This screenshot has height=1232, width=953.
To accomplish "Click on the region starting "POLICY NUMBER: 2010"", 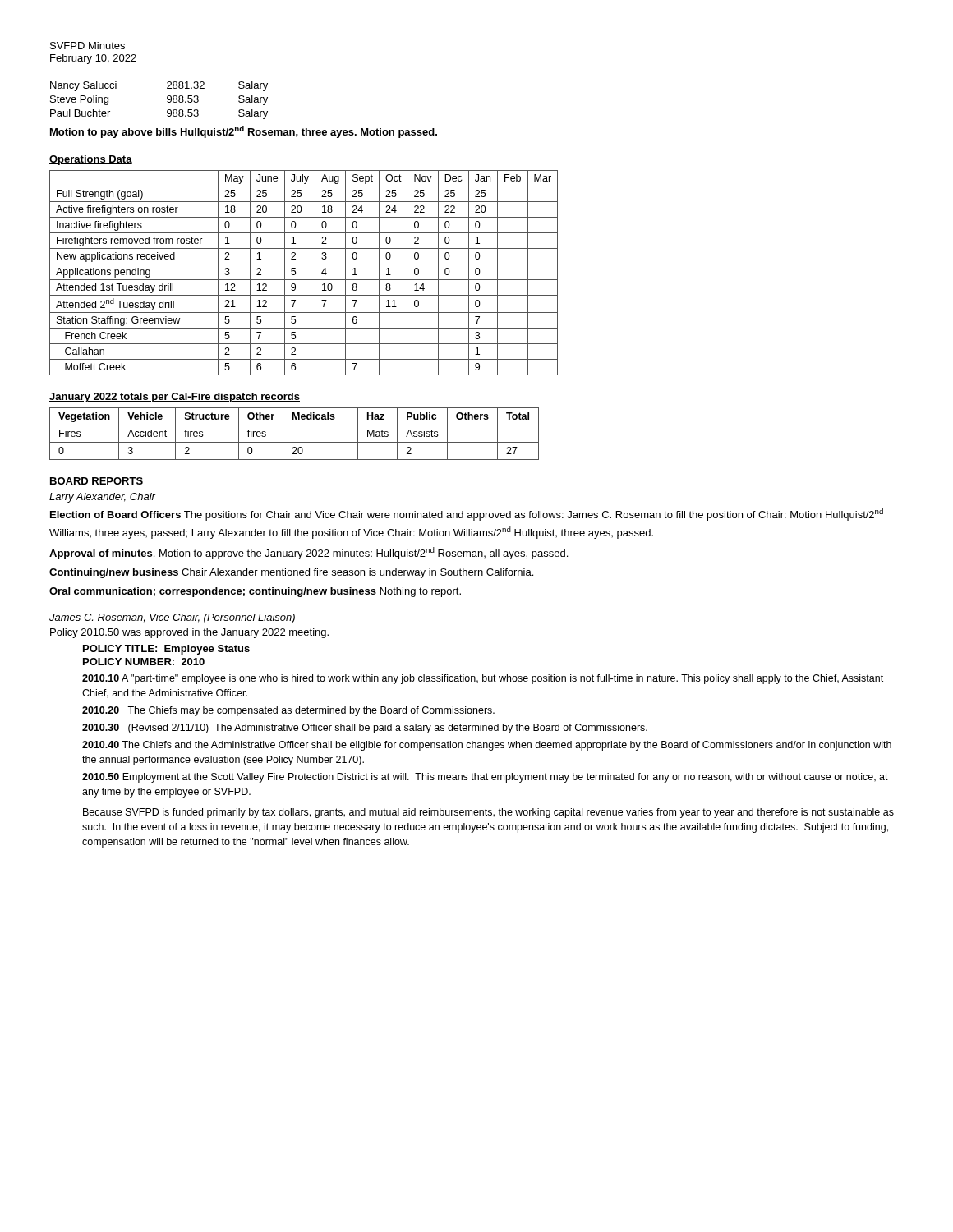I will [x=143, y=661].
